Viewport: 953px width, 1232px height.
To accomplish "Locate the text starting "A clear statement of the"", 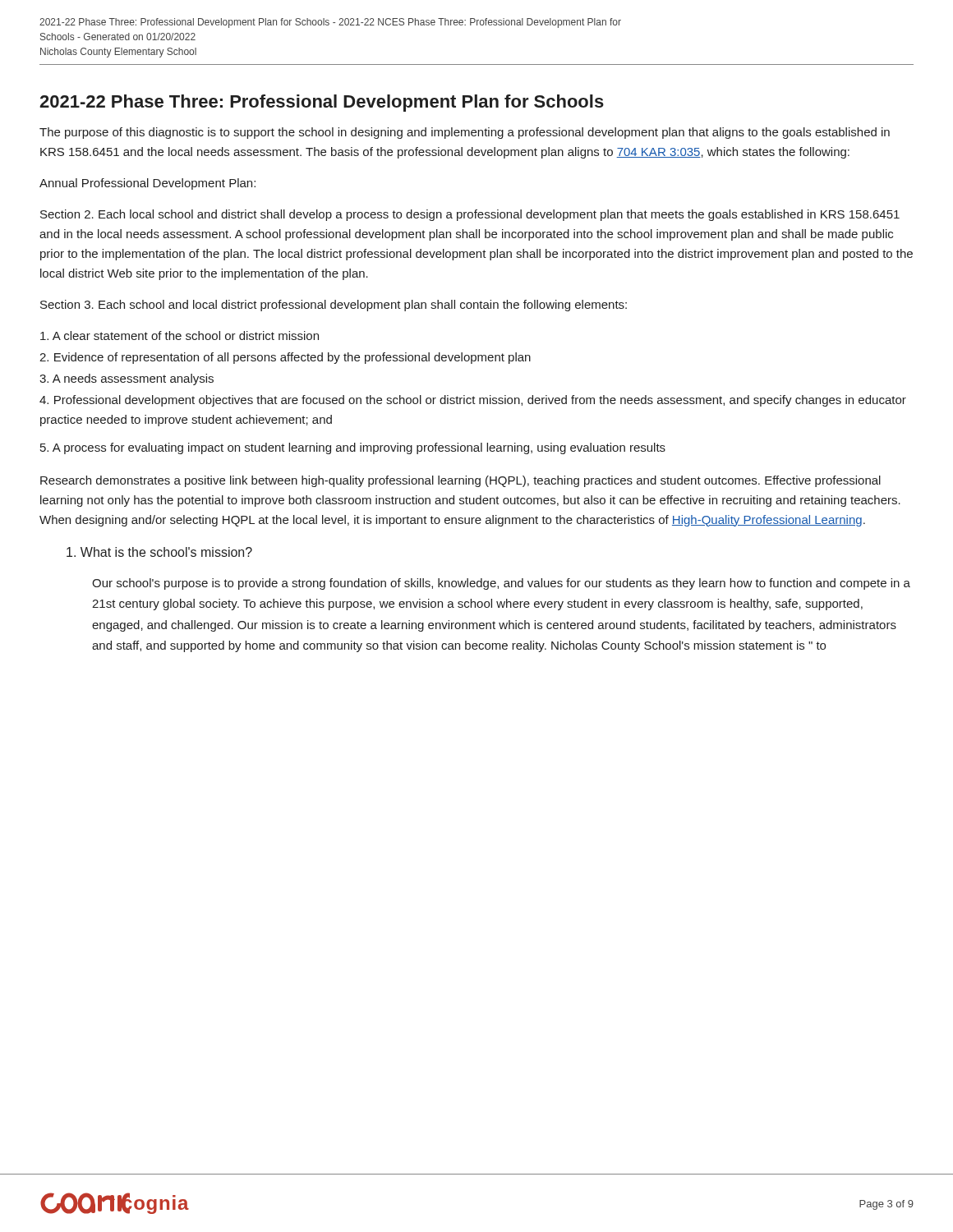I will click(179, 335).
